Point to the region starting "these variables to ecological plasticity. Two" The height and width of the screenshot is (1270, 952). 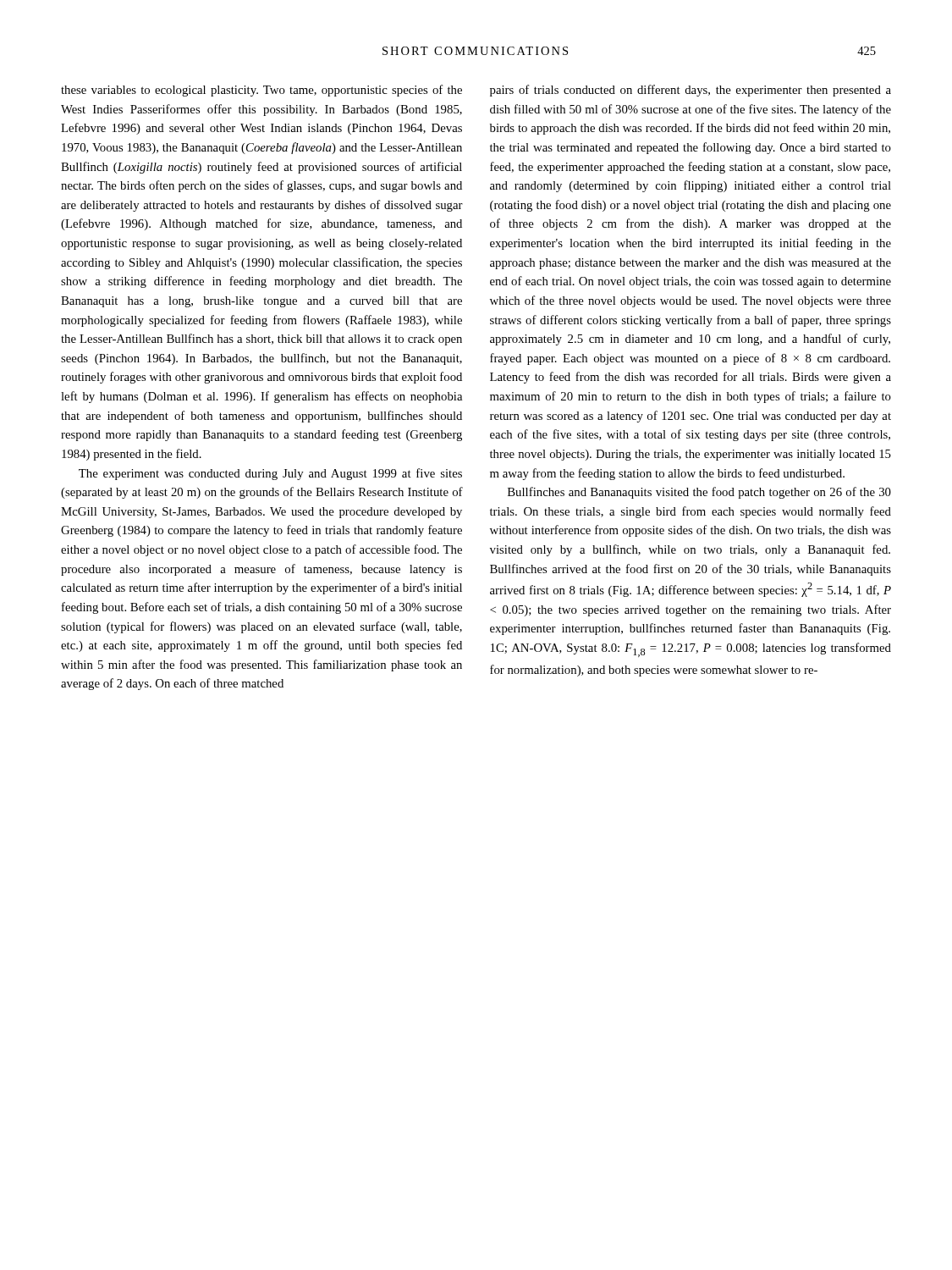[262, 387]
